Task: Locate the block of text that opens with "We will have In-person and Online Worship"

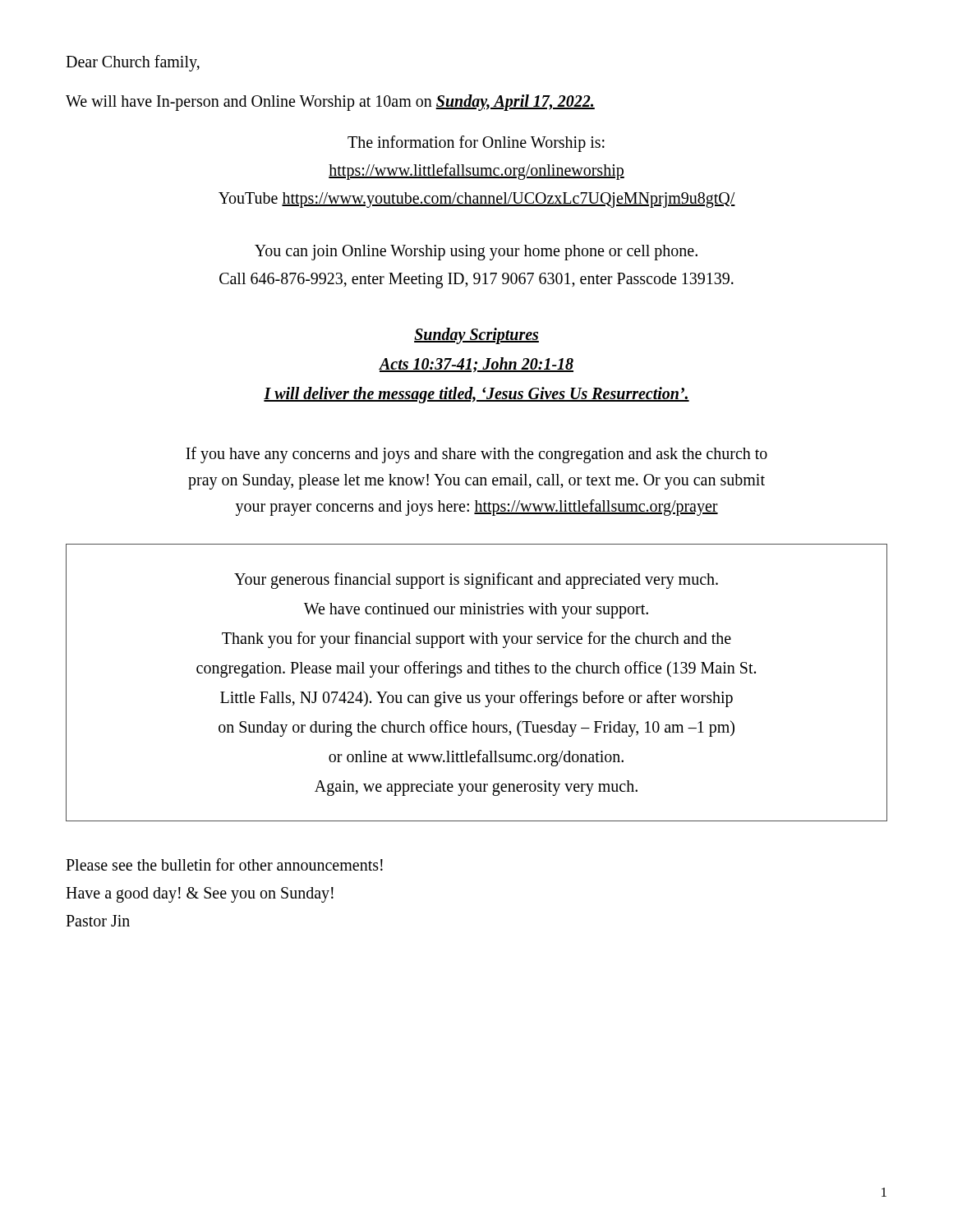Action: point(330,101)
